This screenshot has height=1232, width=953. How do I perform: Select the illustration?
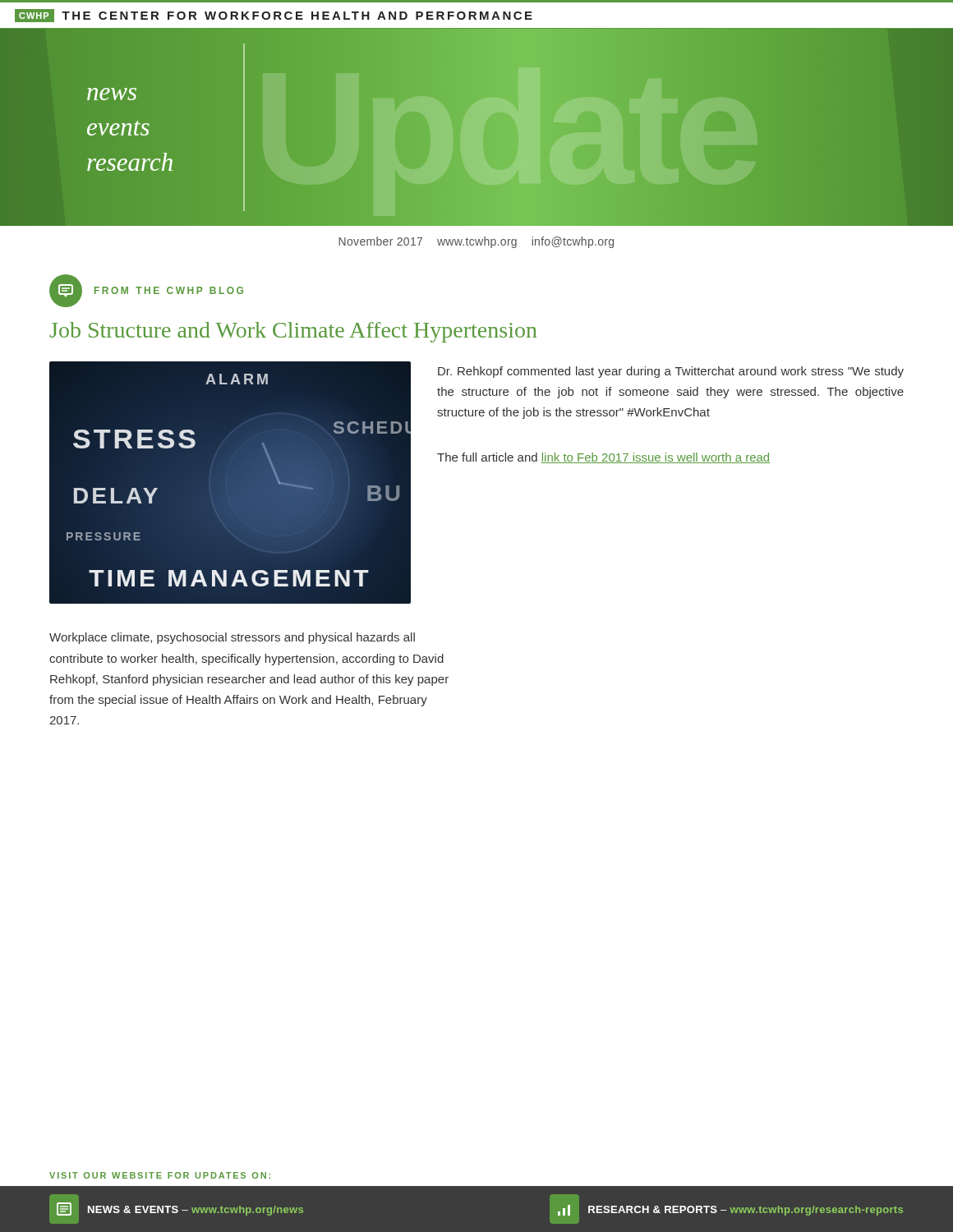click(476, 127)
